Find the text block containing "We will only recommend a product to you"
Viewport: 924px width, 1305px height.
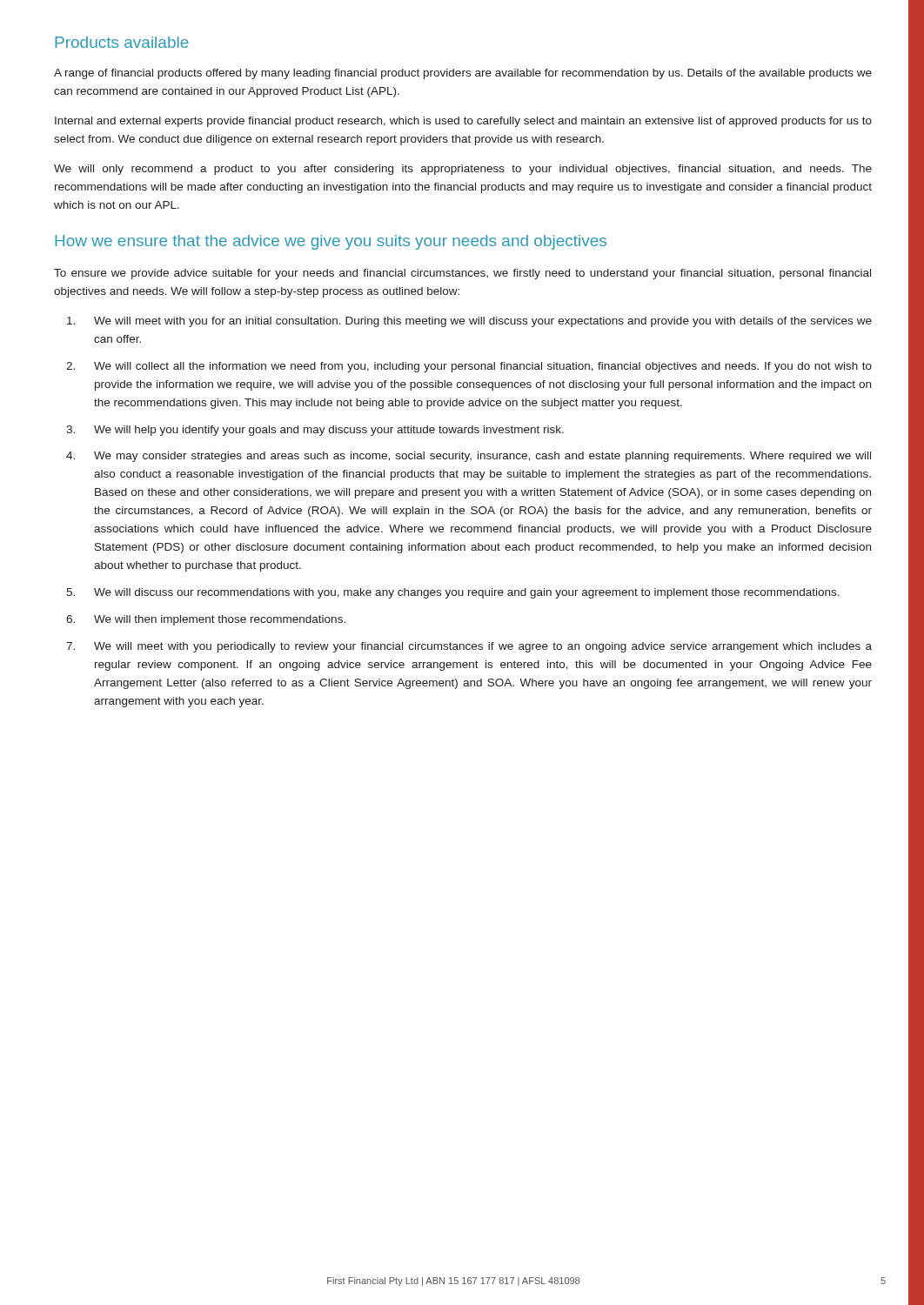[x=463, y=186]
